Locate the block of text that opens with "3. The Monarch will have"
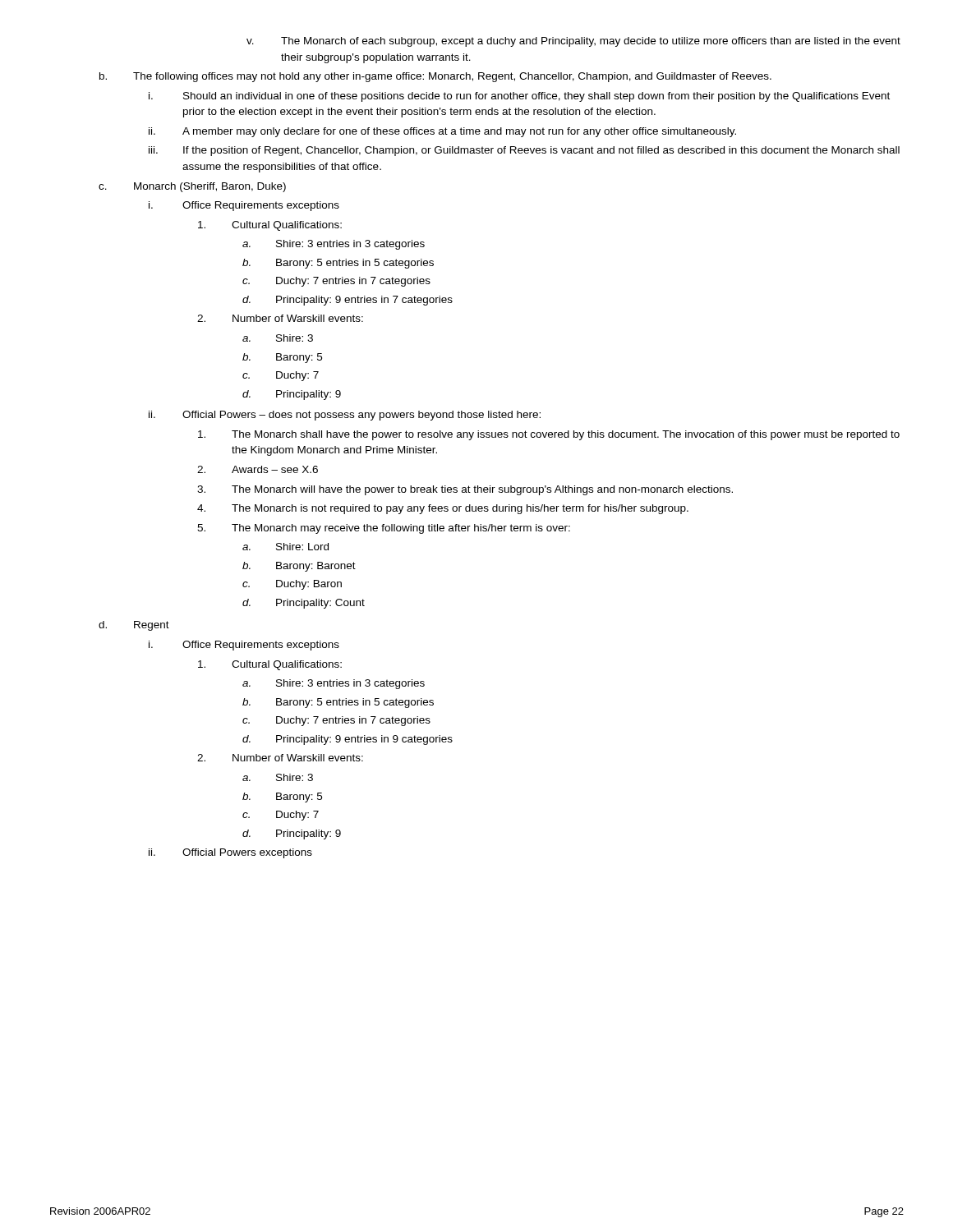The height and width of the screenshot is (1232, 953). coord(465,489)
